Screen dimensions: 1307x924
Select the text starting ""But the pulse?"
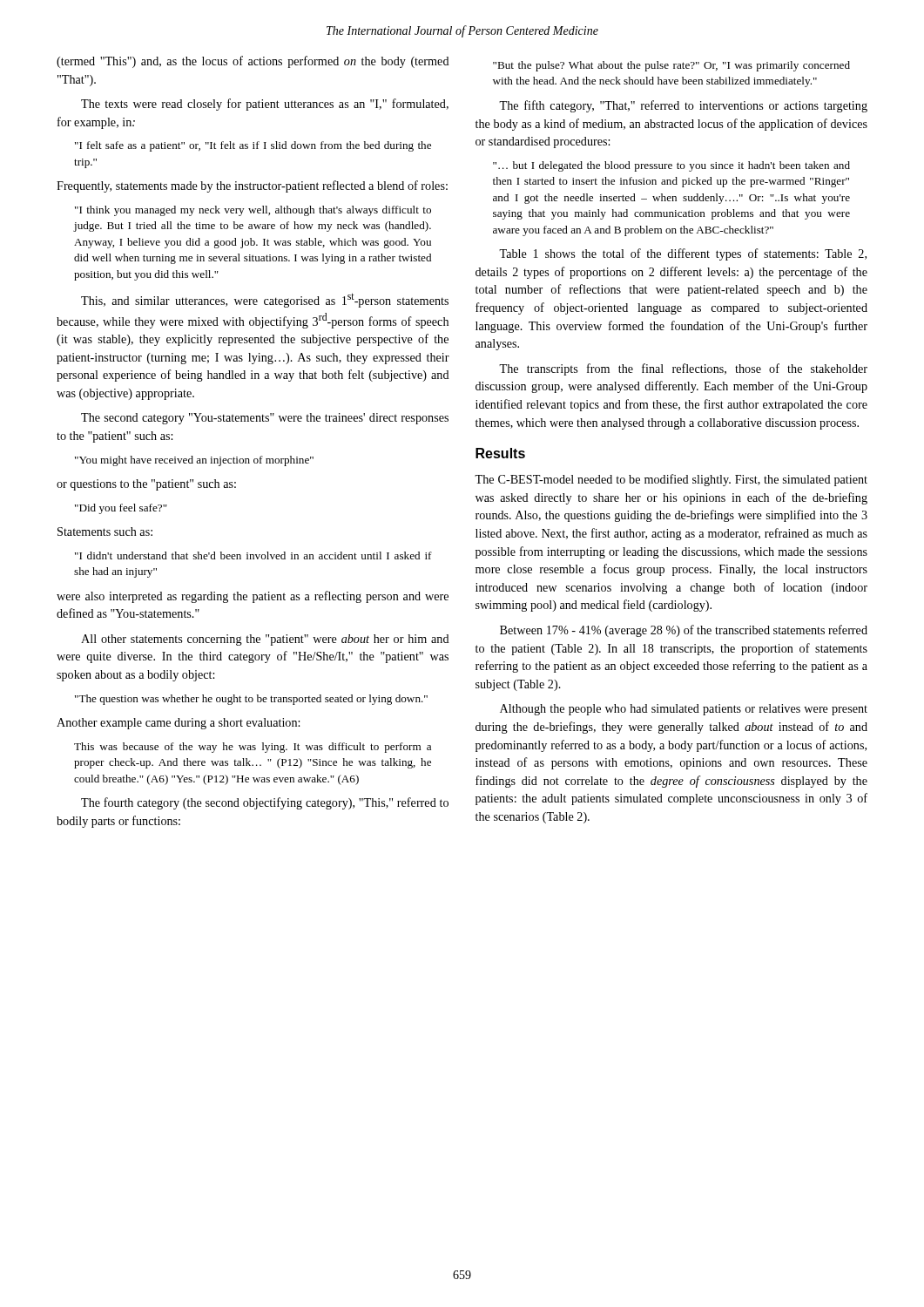[x=671, y=73]
